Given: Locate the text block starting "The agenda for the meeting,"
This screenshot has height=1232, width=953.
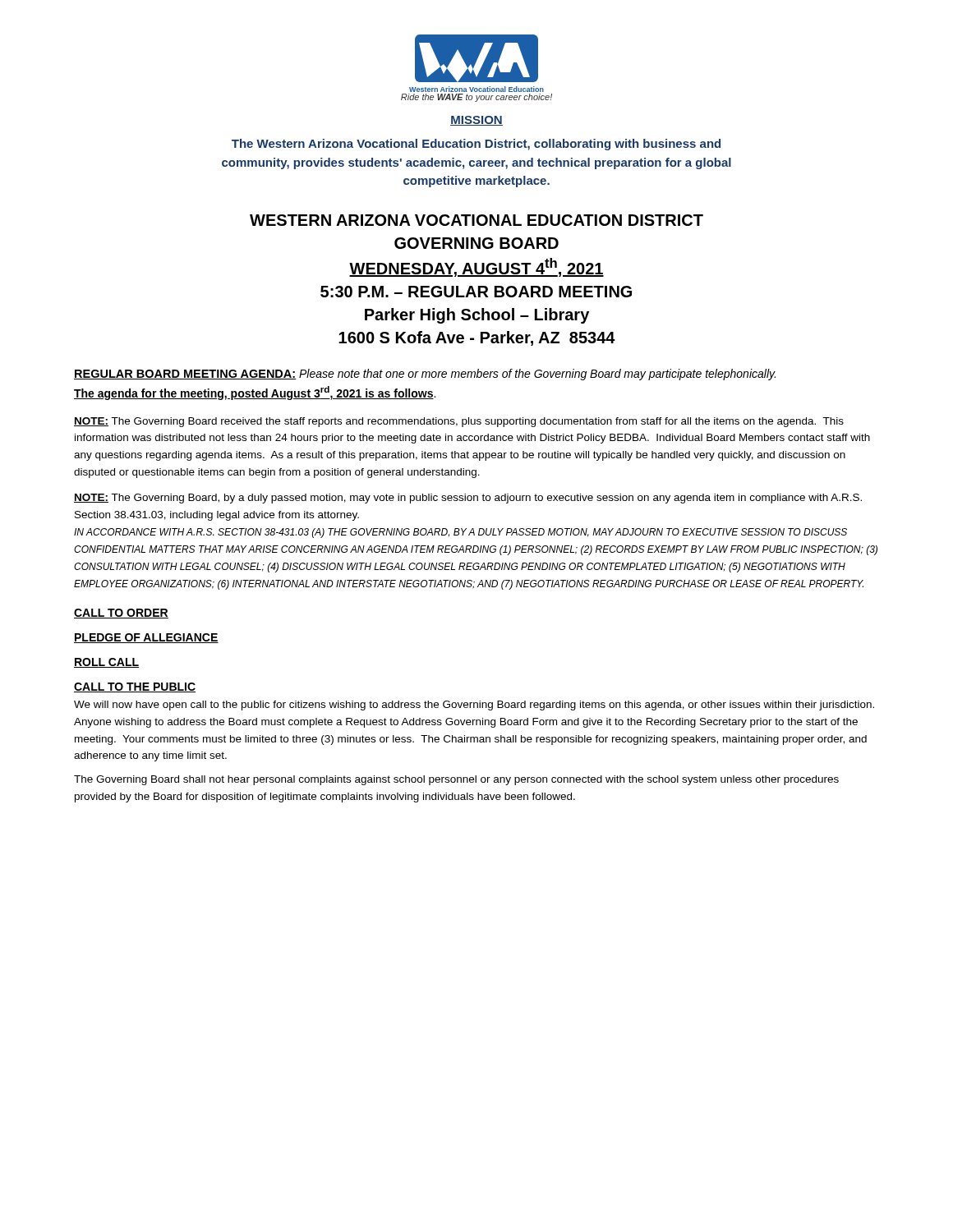Looking at the screenshot, I should tap(255, 392).
